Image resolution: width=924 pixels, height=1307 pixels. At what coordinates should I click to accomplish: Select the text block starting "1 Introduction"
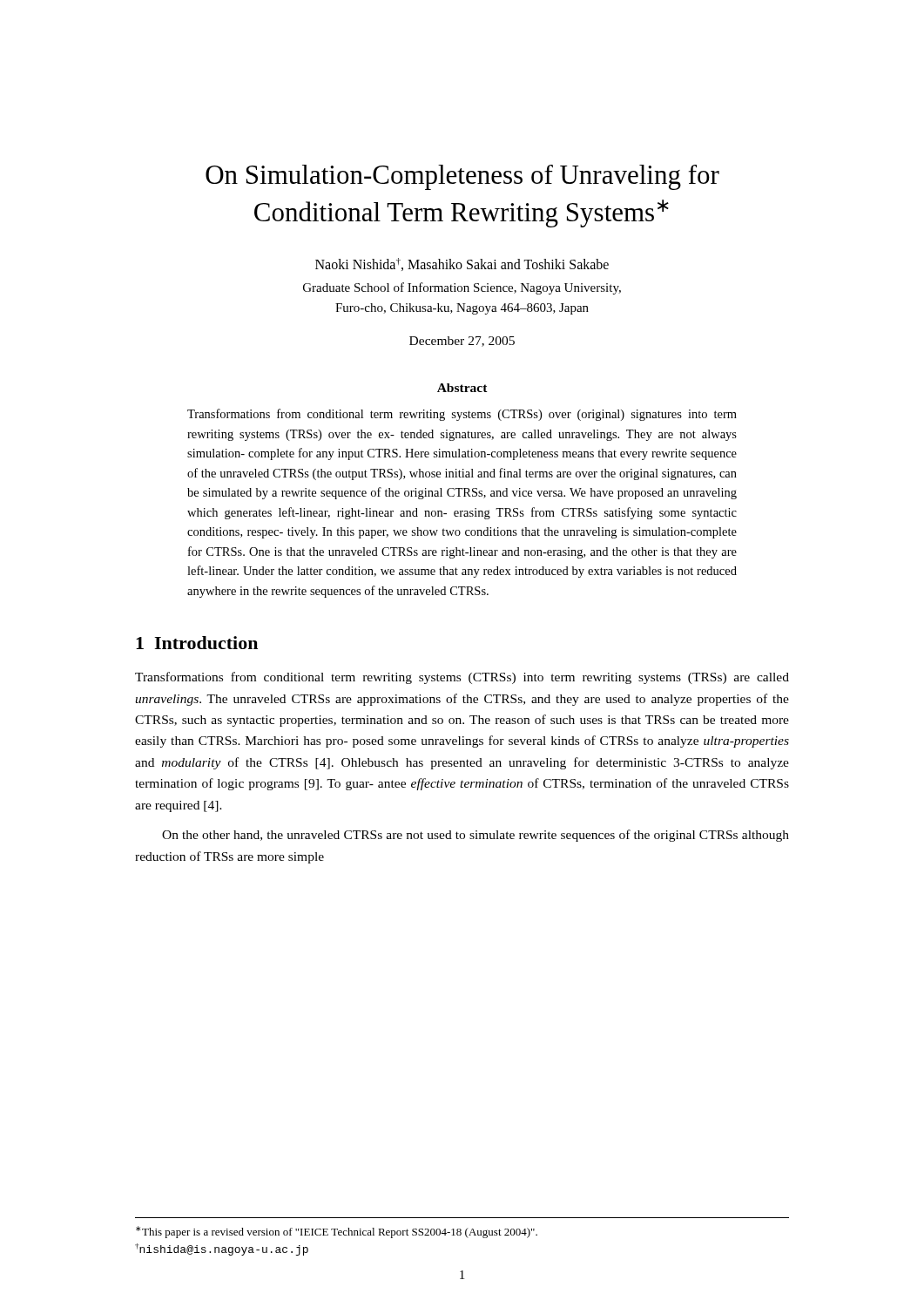coord(197,643)
